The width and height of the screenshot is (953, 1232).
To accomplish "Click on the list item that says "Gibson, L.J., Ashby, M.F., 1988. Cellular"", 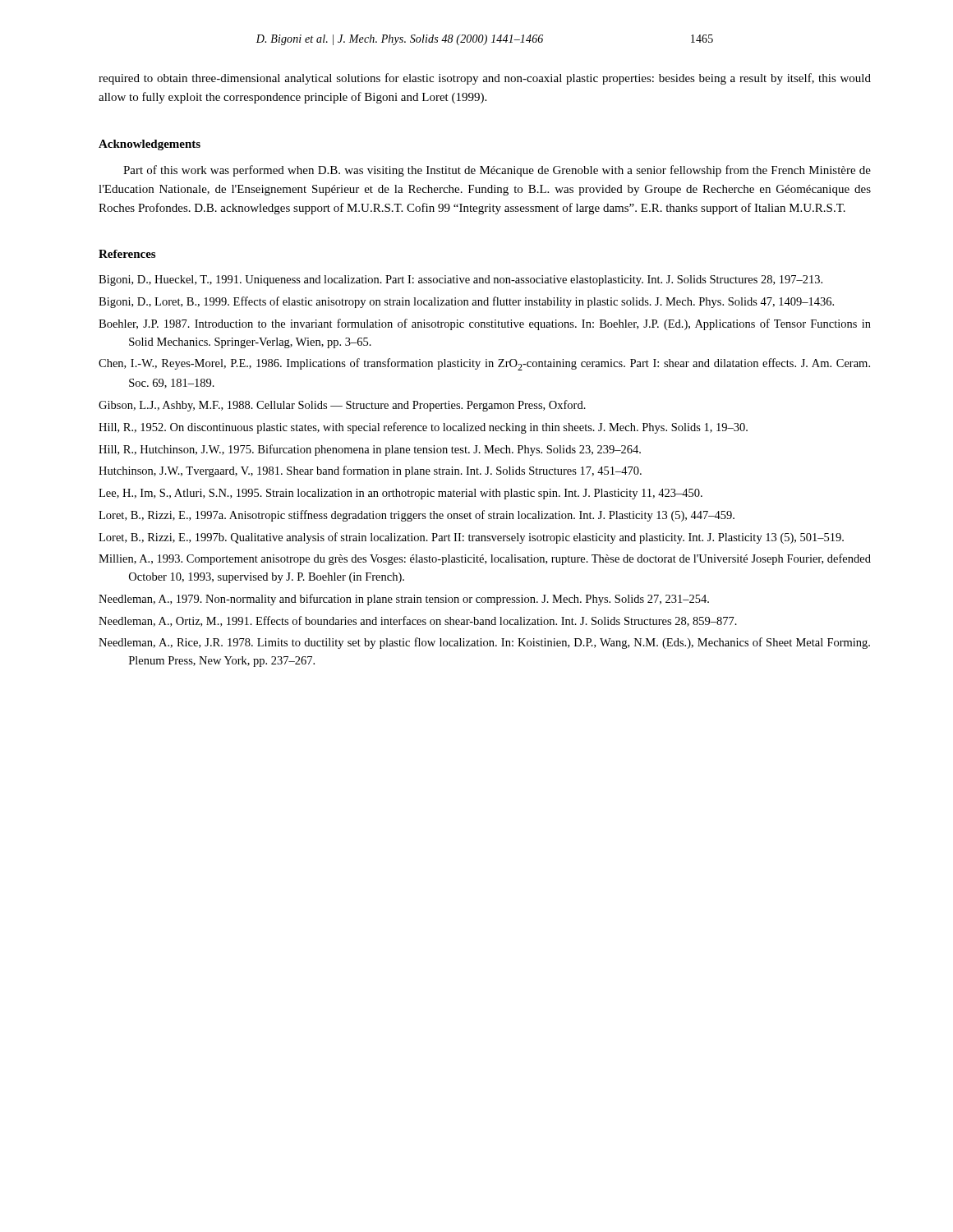I will 342,405.
